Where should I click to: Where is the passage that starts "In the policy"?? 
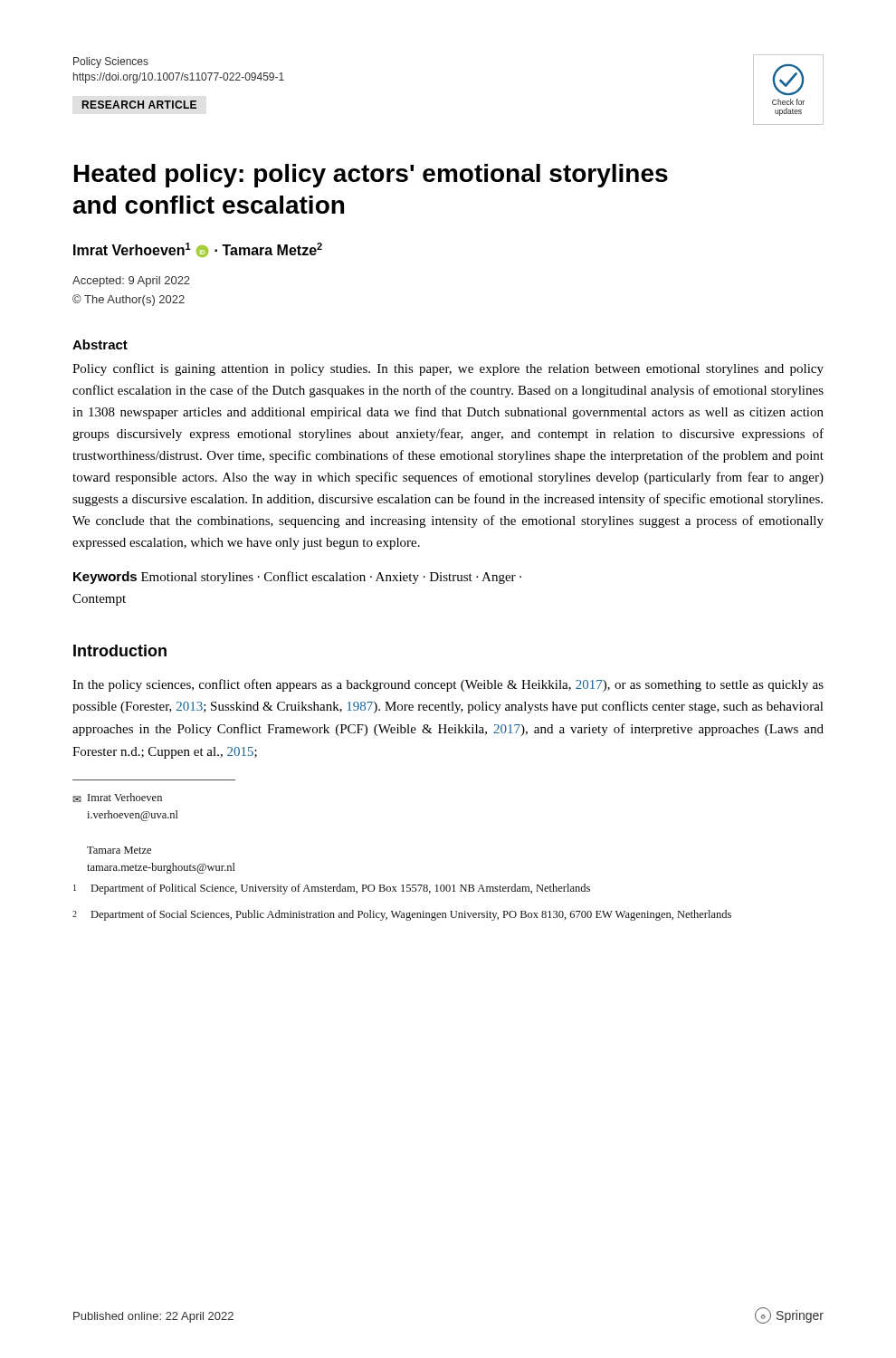pyautogui.click(x=448, y=718)
